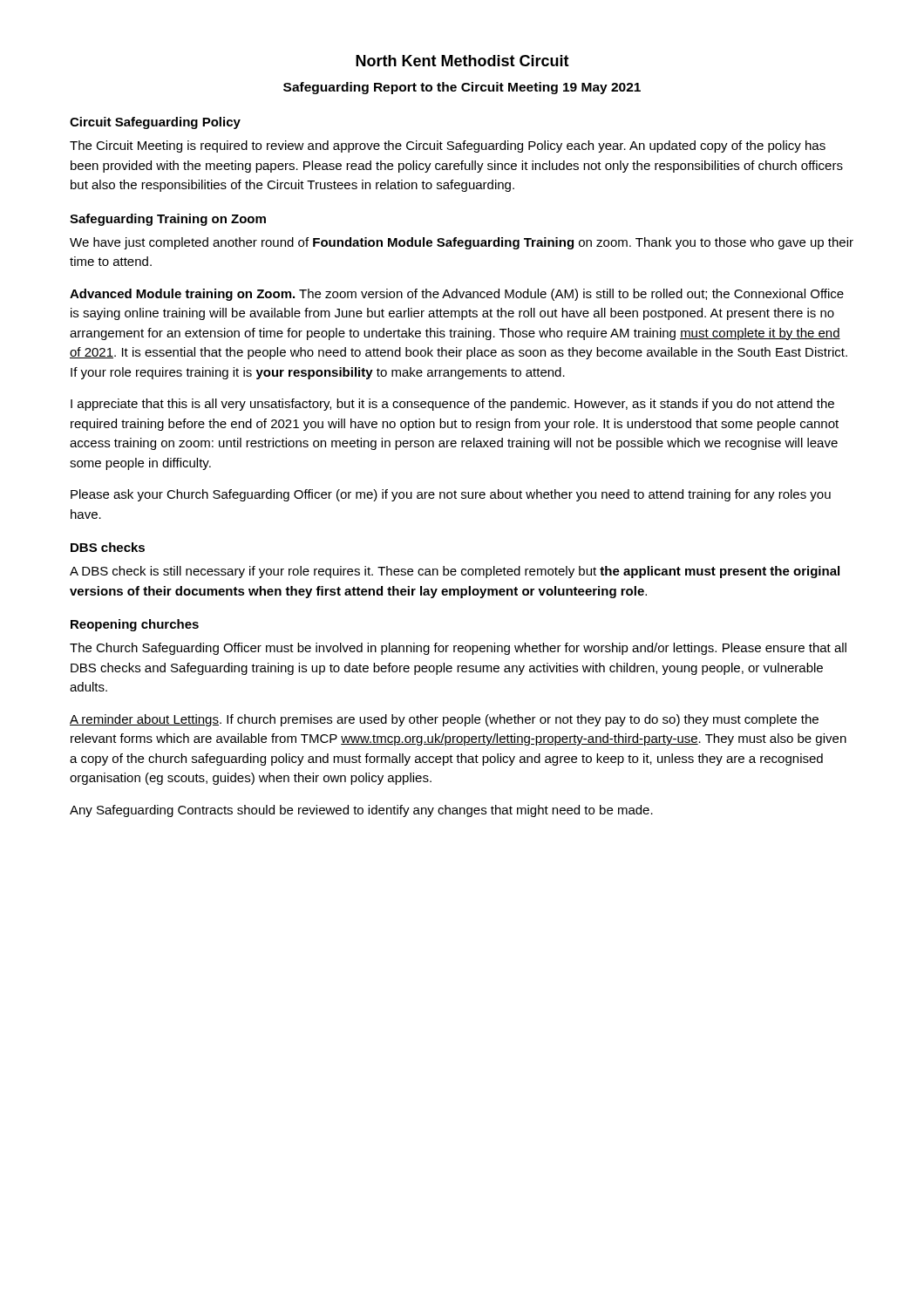924x1308 pixels.
Task: Locate the section header that opens with "Safeguarding Report to the"
Action: (x=462, y=87)
